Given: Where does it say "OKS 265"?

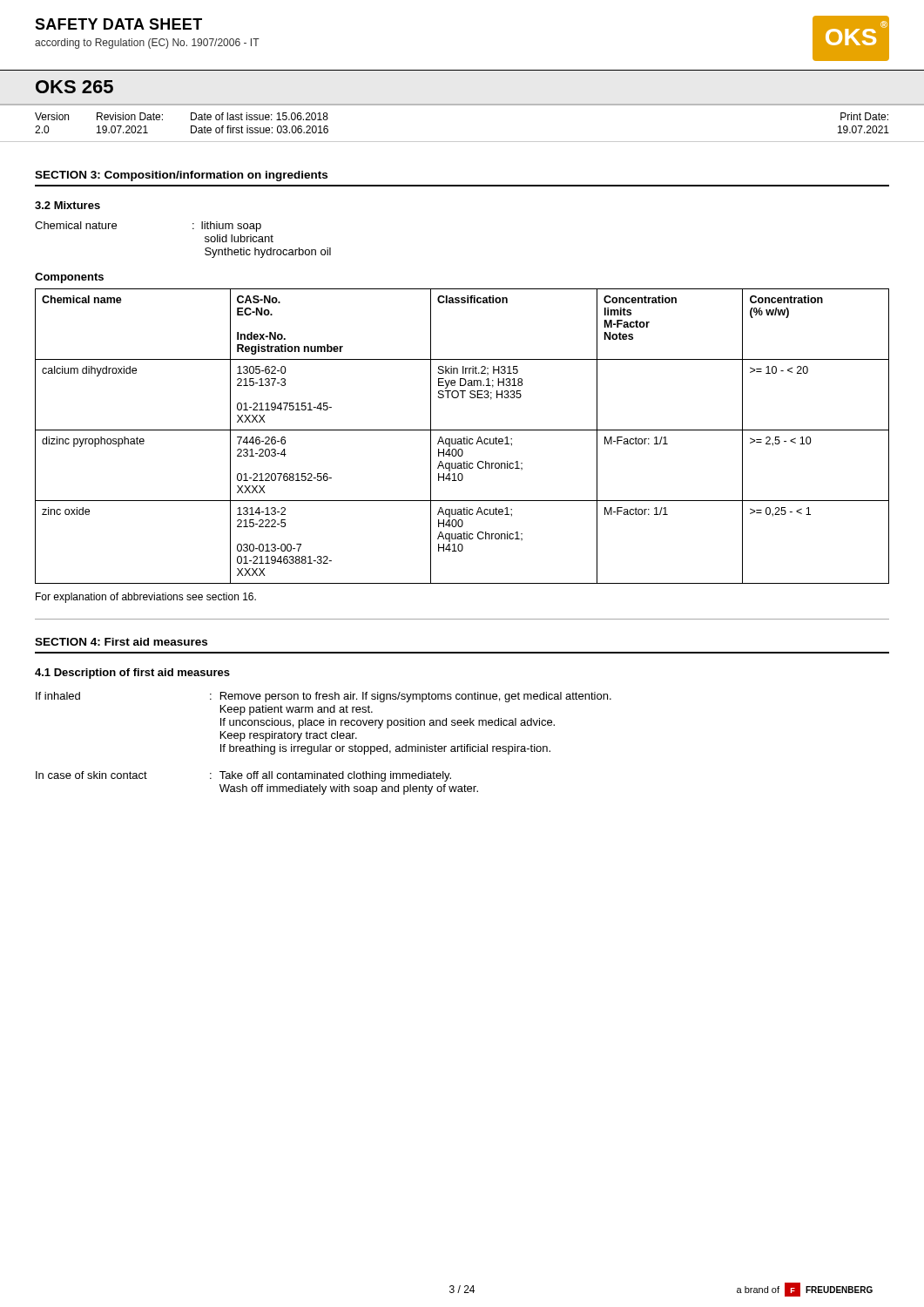Looking at the screenshot, I should [x=74, y=87].
